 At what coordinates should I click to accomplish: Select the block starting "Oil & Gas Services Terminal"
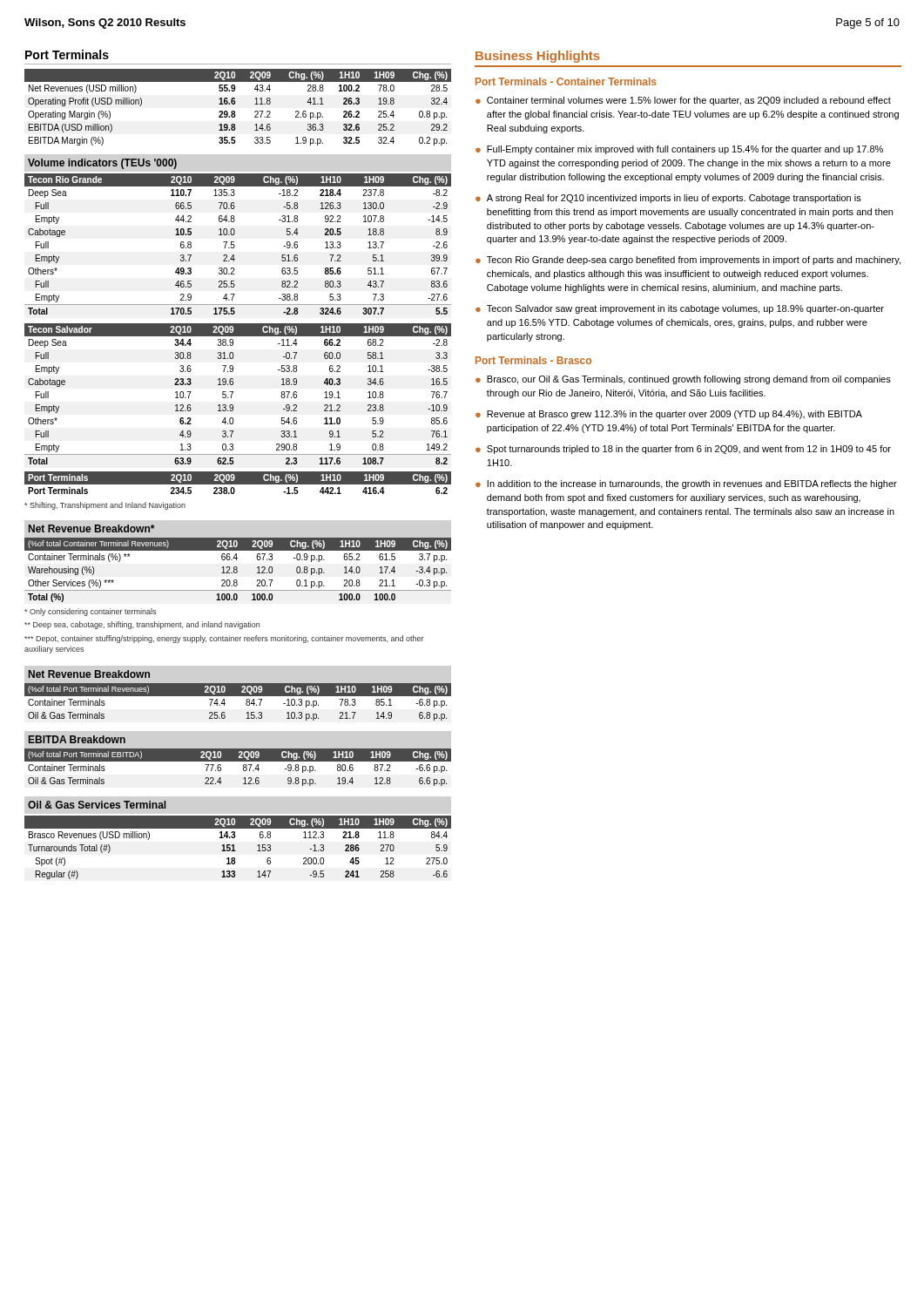click(97, 805)
